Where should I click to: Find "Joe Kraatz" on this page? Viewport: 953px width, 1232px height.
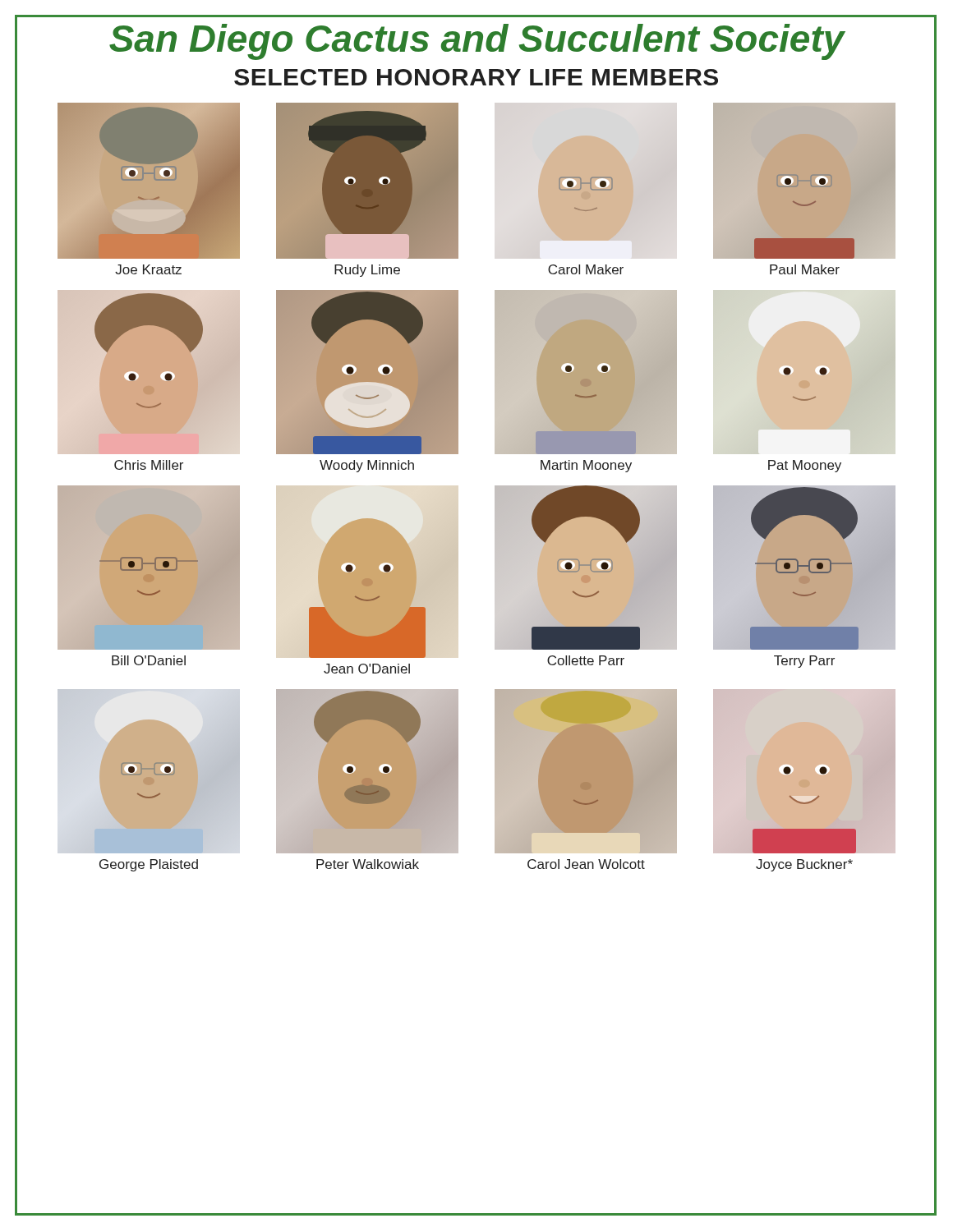tap(149, 270)
